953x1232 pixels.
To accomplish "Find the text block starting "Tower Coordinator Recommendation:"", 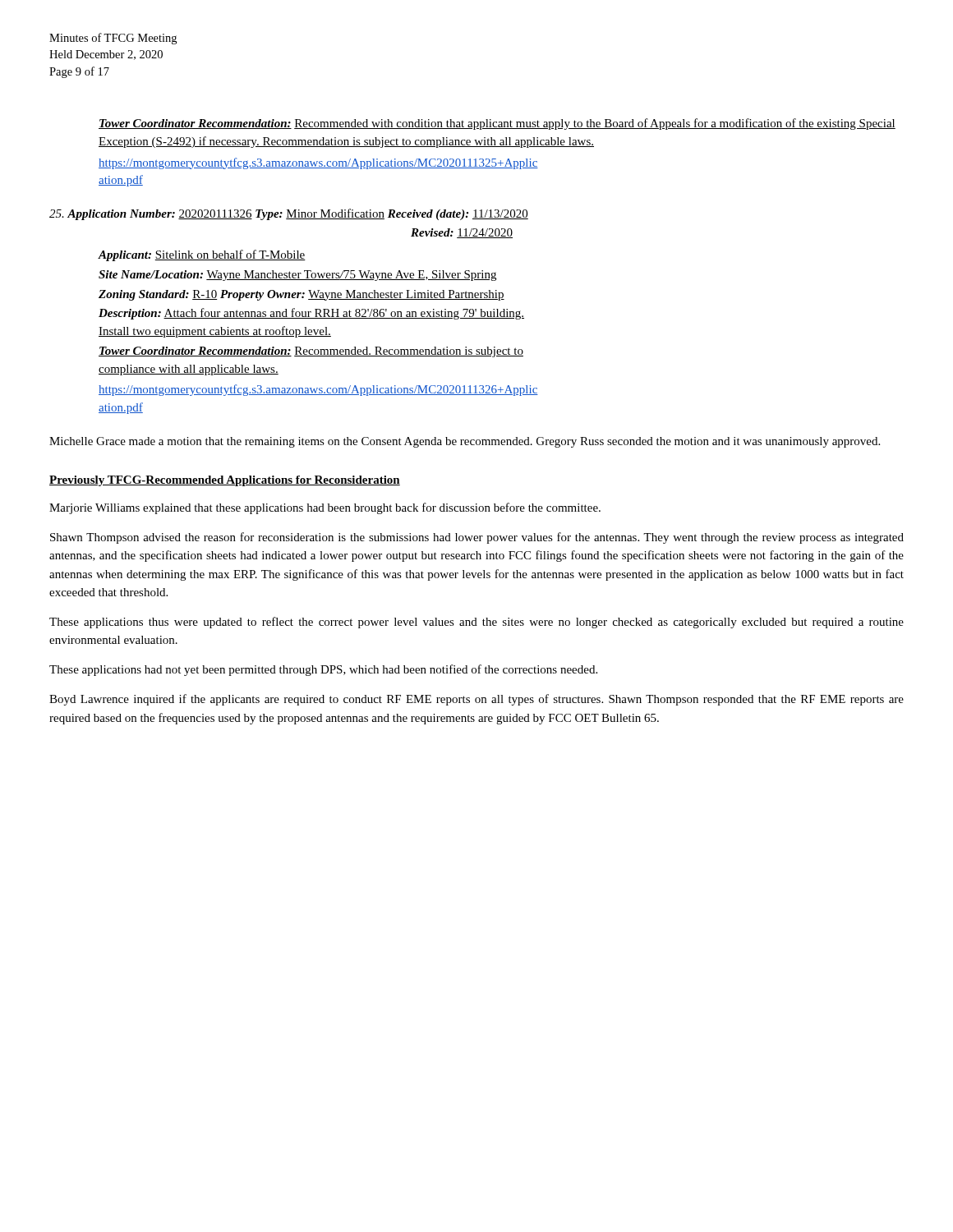I will (x=501, y=152).
